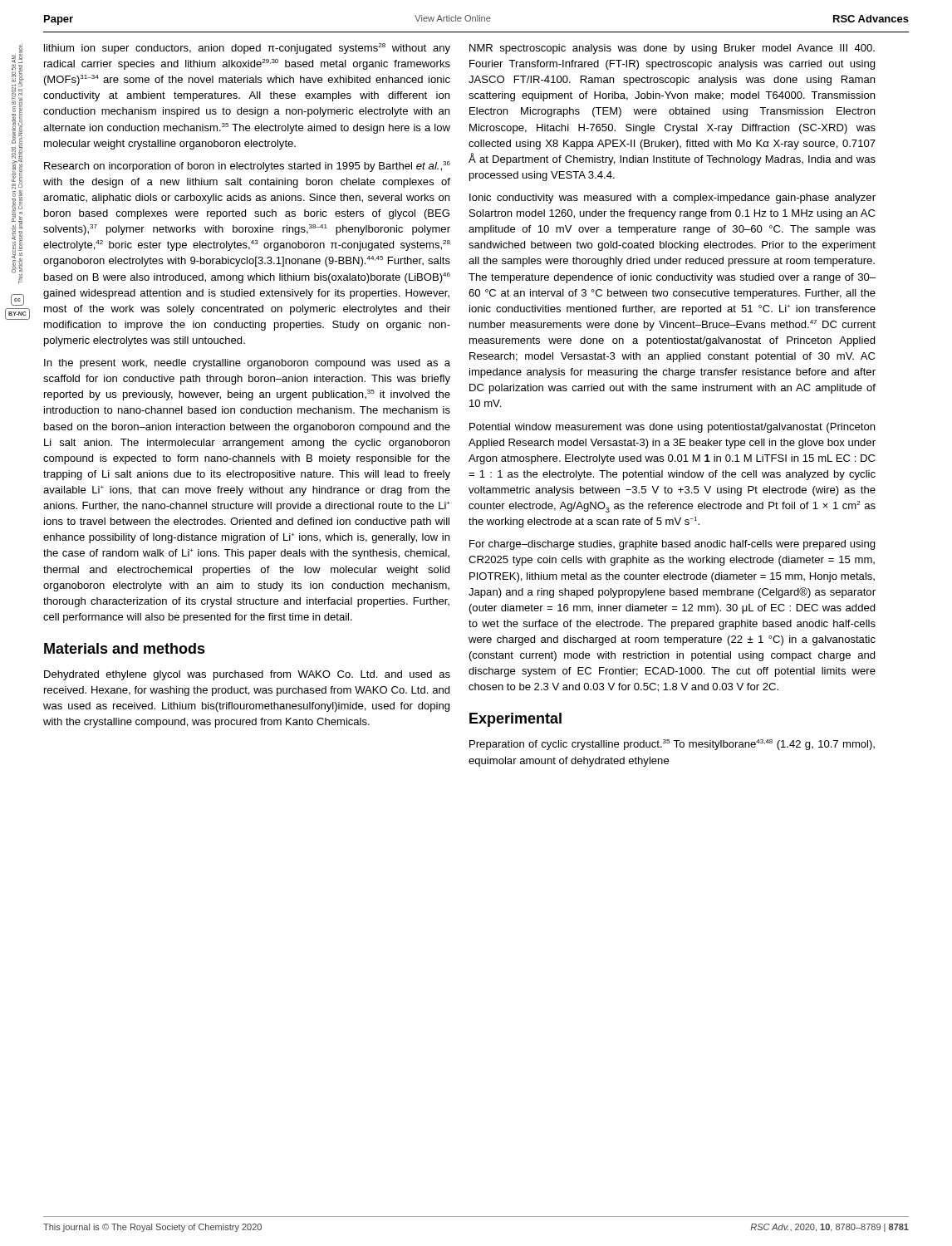Viewport: 952px width, 1246px height.
Task: Point to the element starting "Preparation of cyclic crystalline product.35"
Action: point(672,752)
